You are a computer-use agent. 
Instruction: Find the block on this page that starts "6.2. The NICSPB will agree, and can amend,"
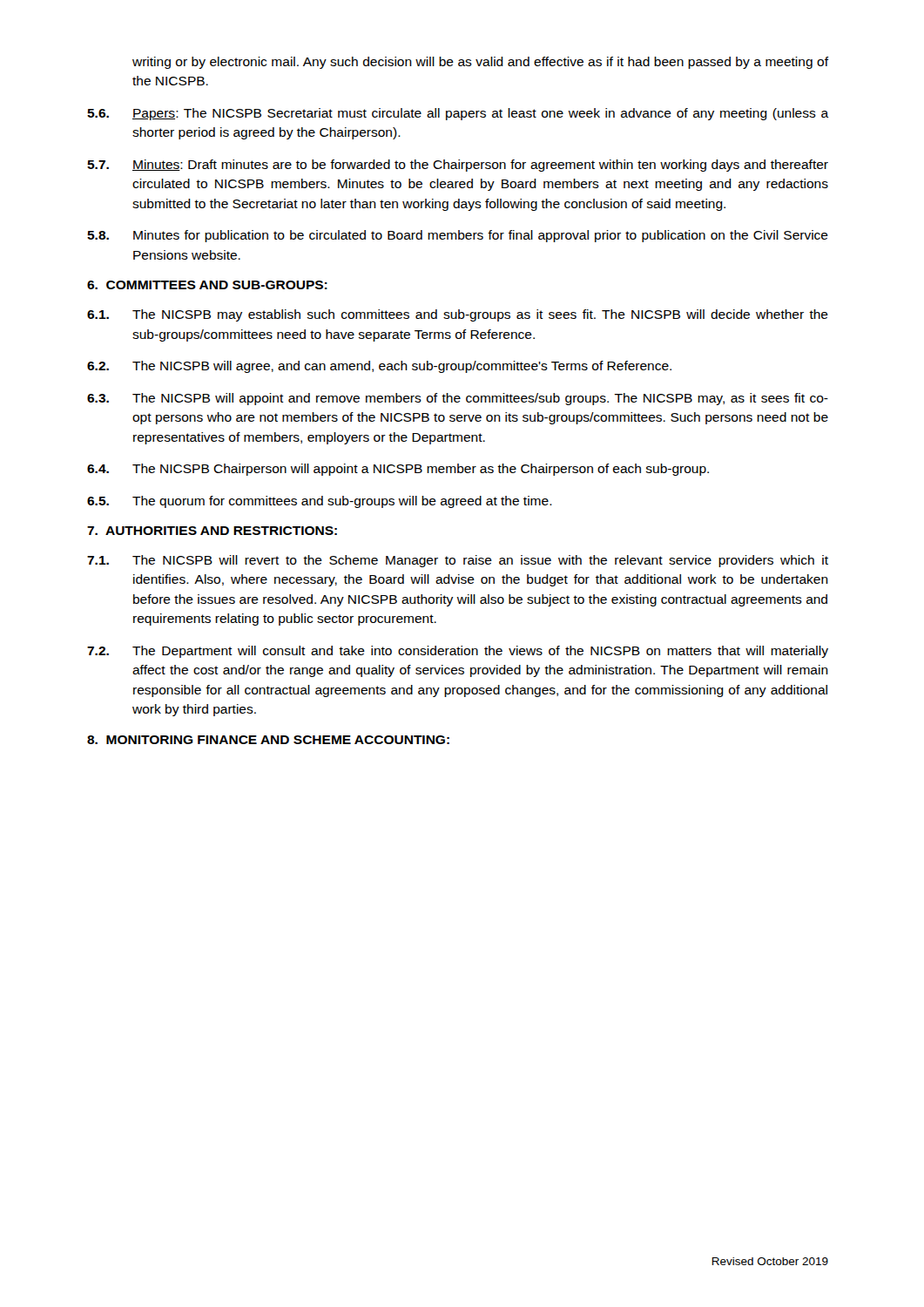(x=458, y=366)
